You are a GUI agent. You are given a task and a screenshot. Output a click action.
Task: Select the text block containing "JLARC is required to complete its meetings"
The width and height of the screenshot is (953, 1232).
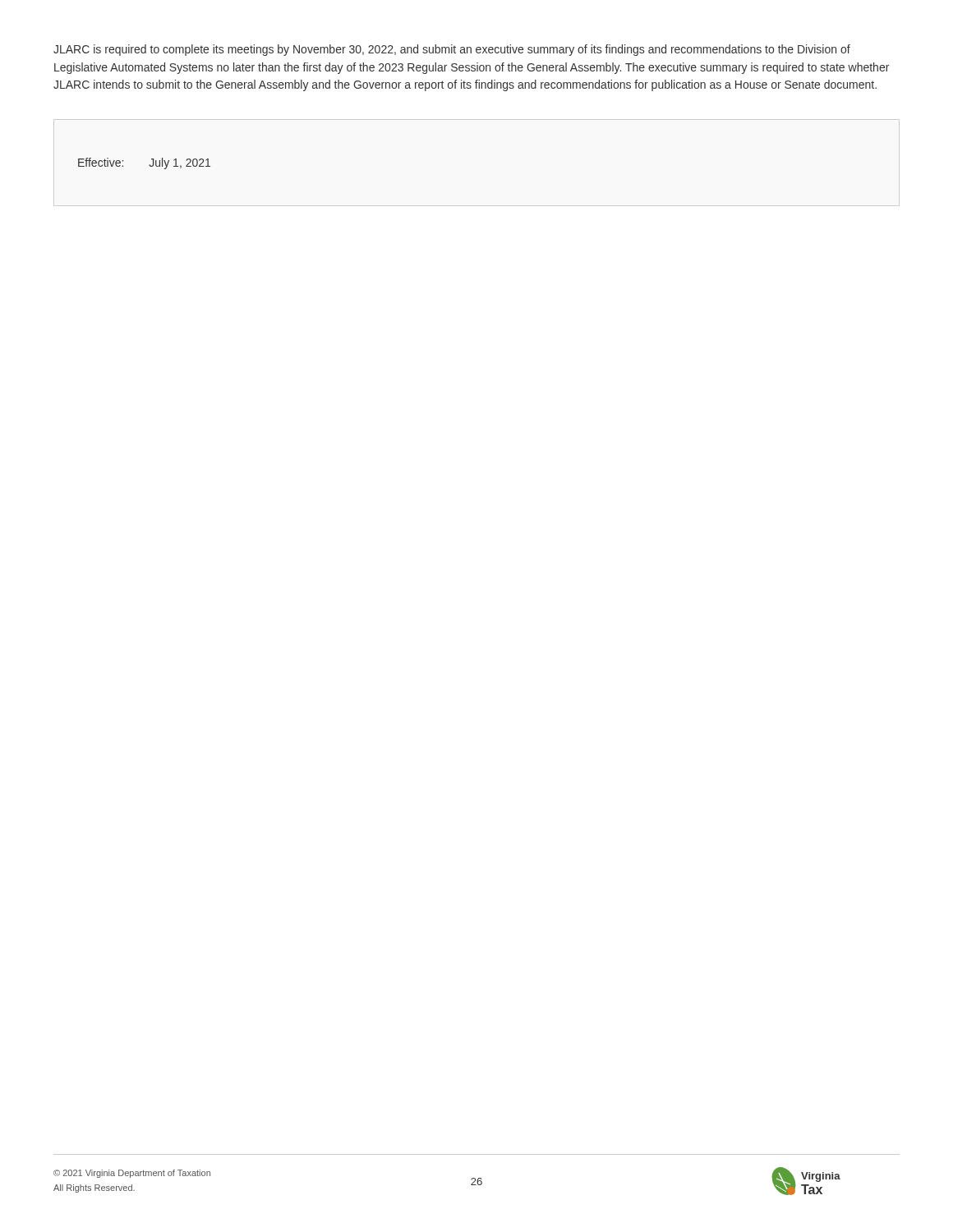[x=476, y=68]
